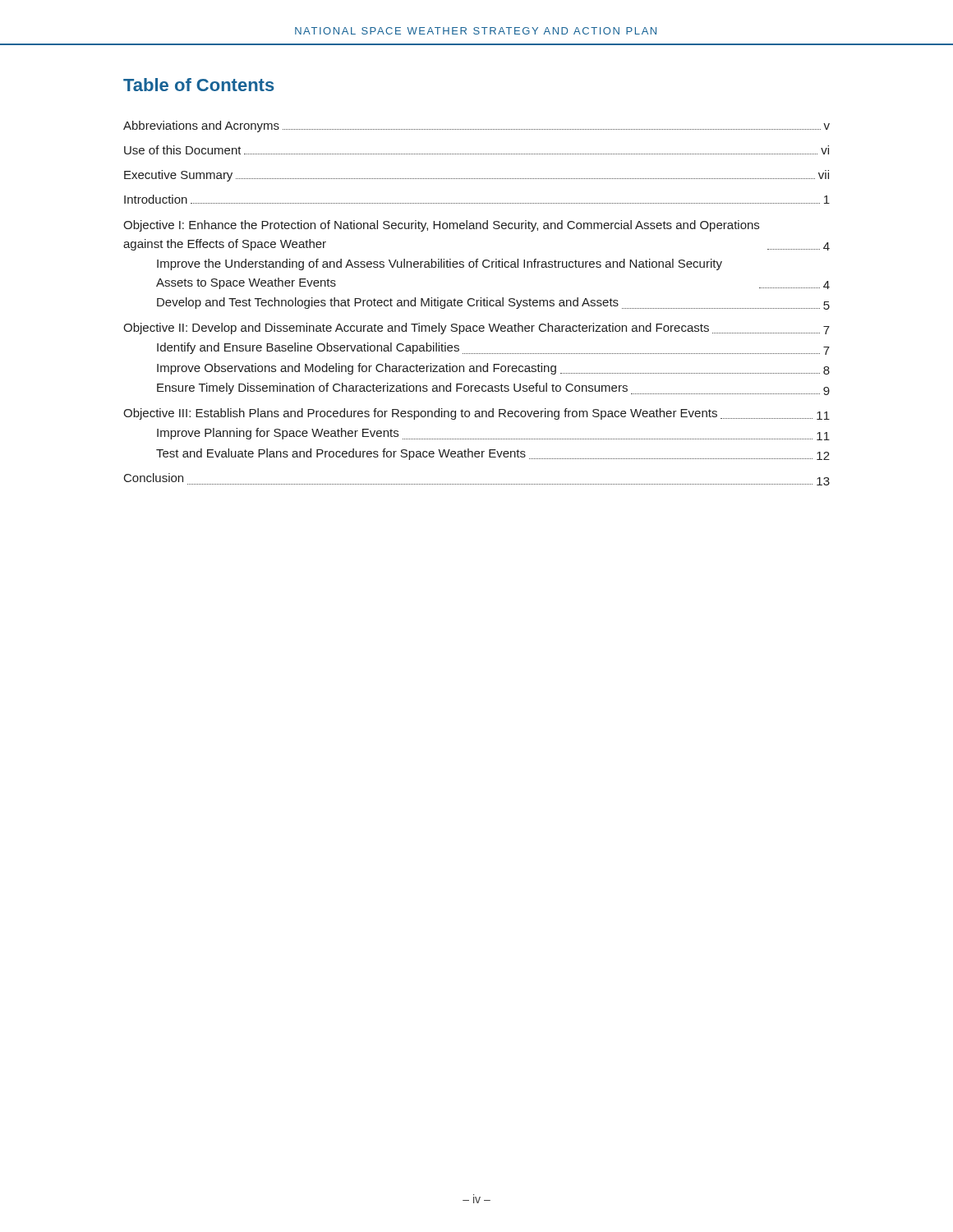
Task: Locate the passage starting "Table of Contents"
Action: click(199, 85)
